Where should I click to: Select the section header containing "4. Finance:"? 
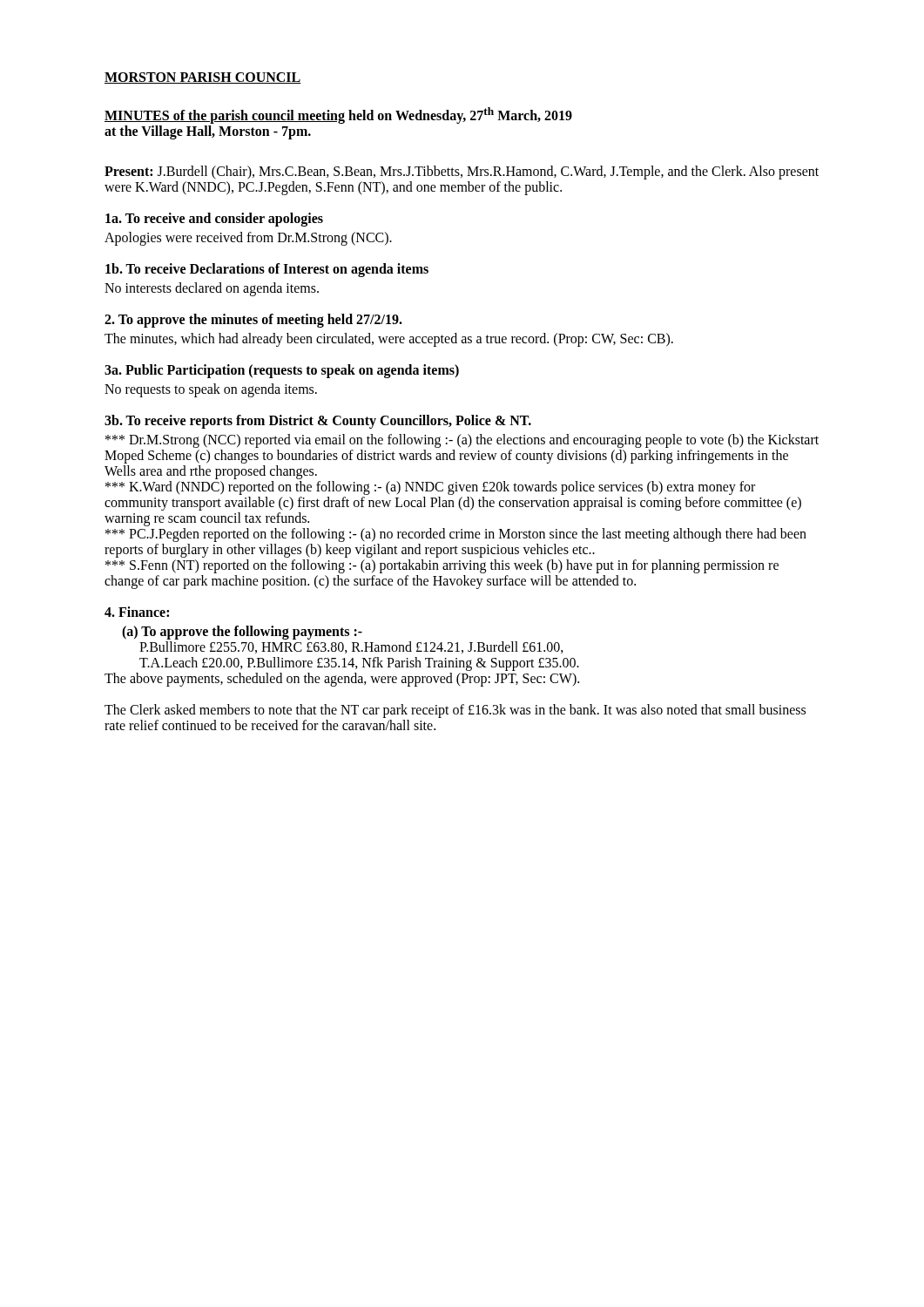(x=137, y=612)
